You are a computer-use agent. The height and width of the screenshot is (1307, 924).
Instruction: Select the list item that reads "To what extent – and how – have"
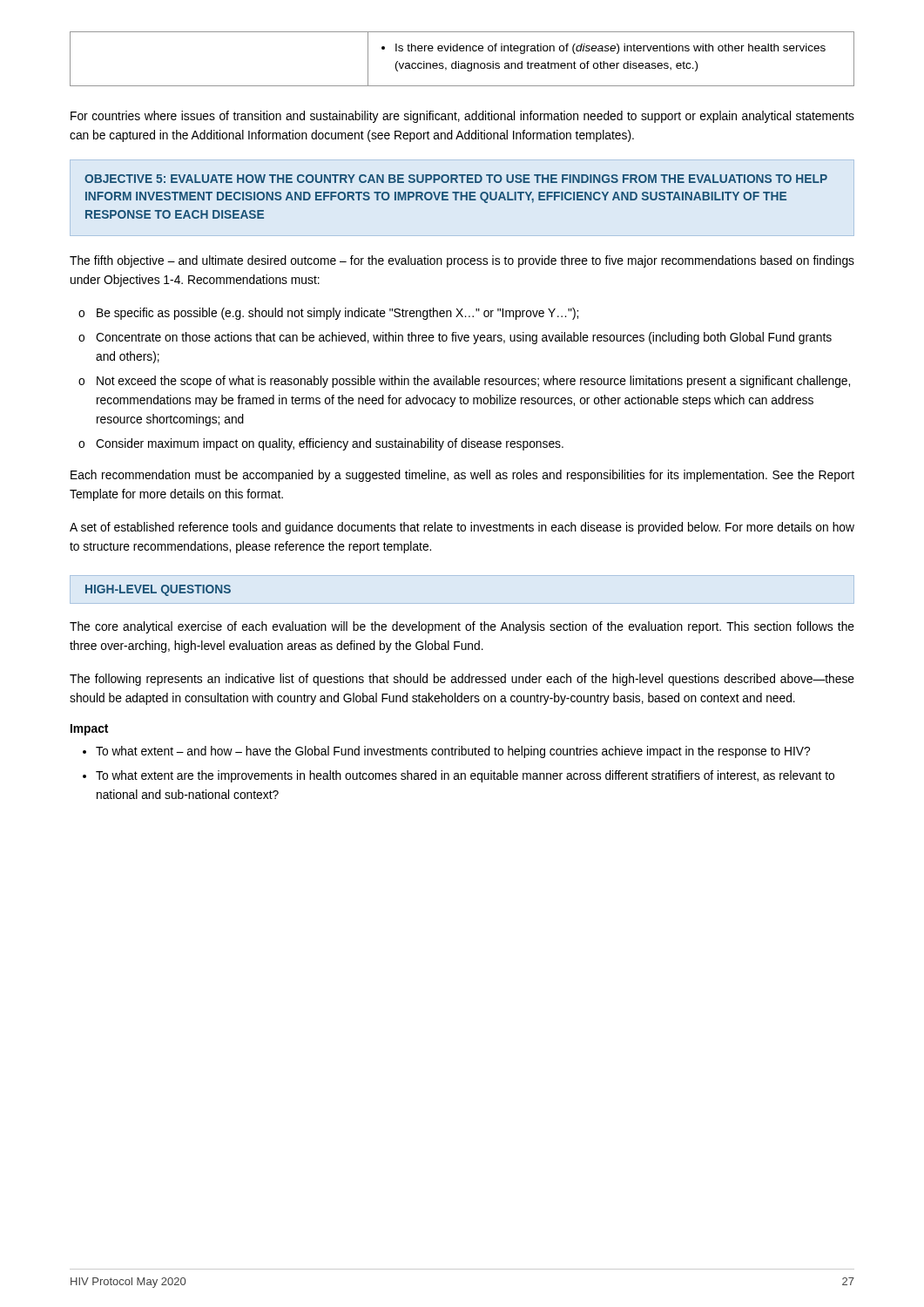(x=453, y=751)
